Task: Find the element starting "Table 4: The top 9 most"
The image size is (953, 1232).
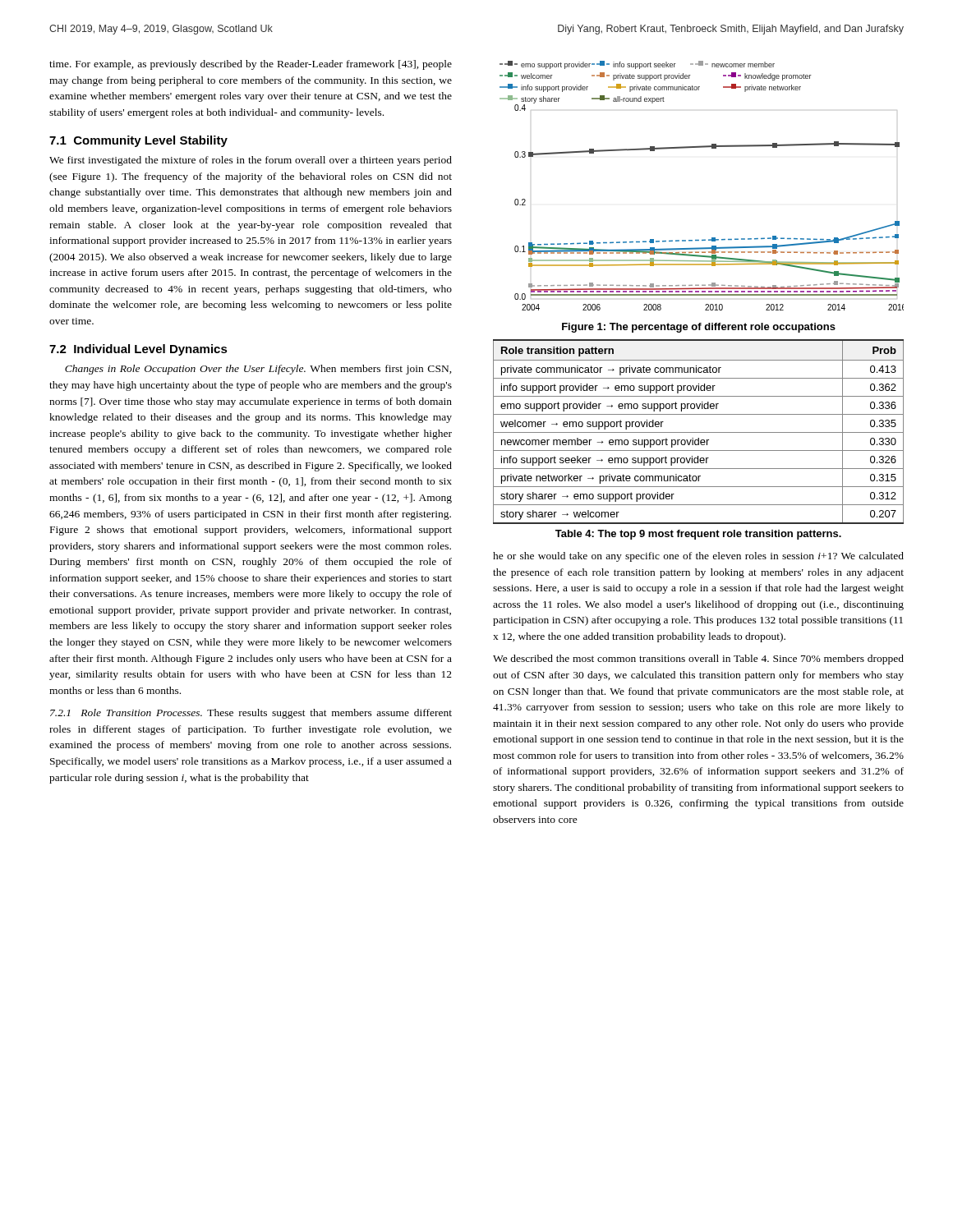Action: (698, 533)
